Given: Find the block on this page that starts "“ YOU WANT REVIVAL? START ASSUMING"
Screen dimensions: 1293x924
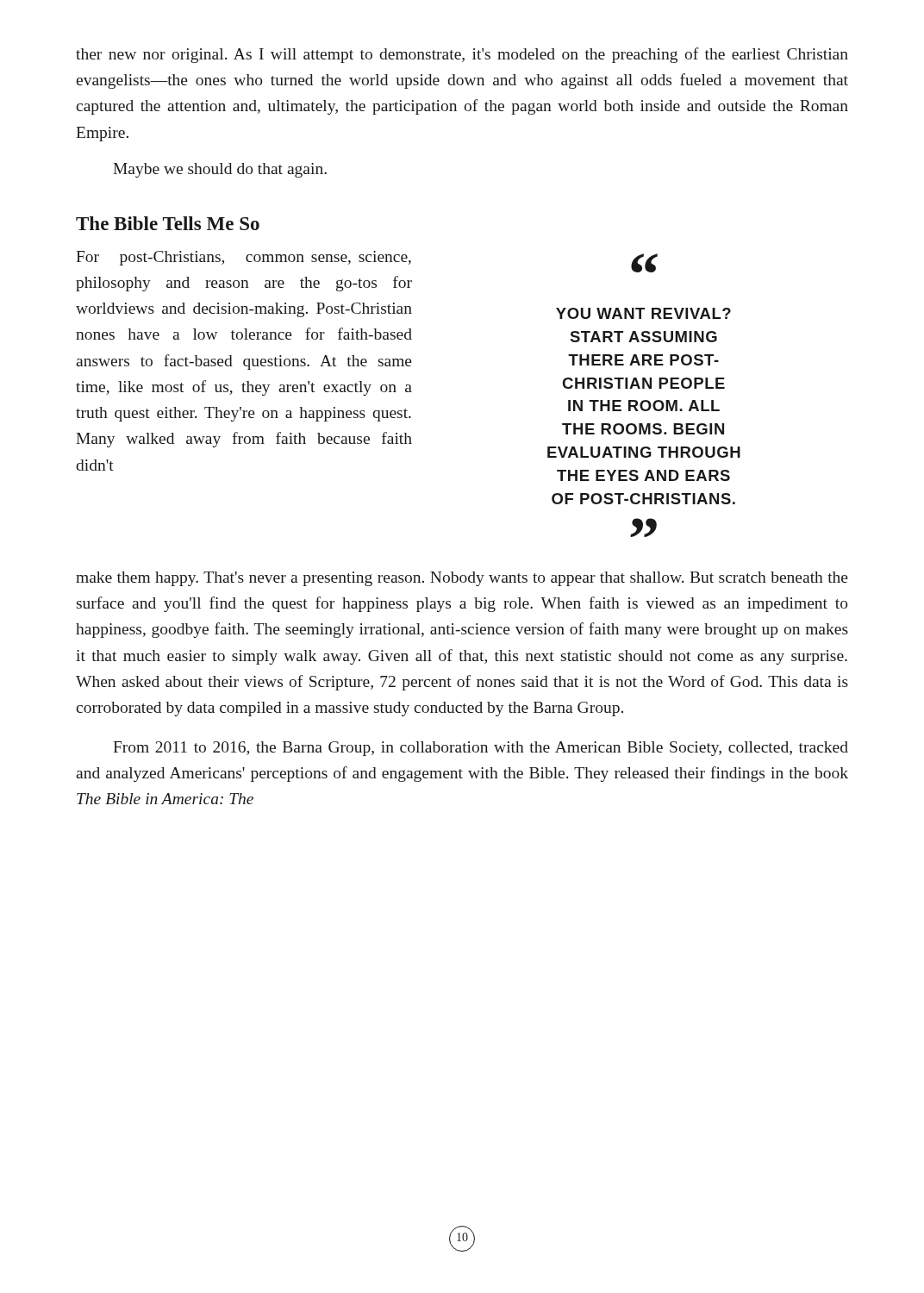Looking at the screenshot, I should pyautogui.click(x=644, y=402).
